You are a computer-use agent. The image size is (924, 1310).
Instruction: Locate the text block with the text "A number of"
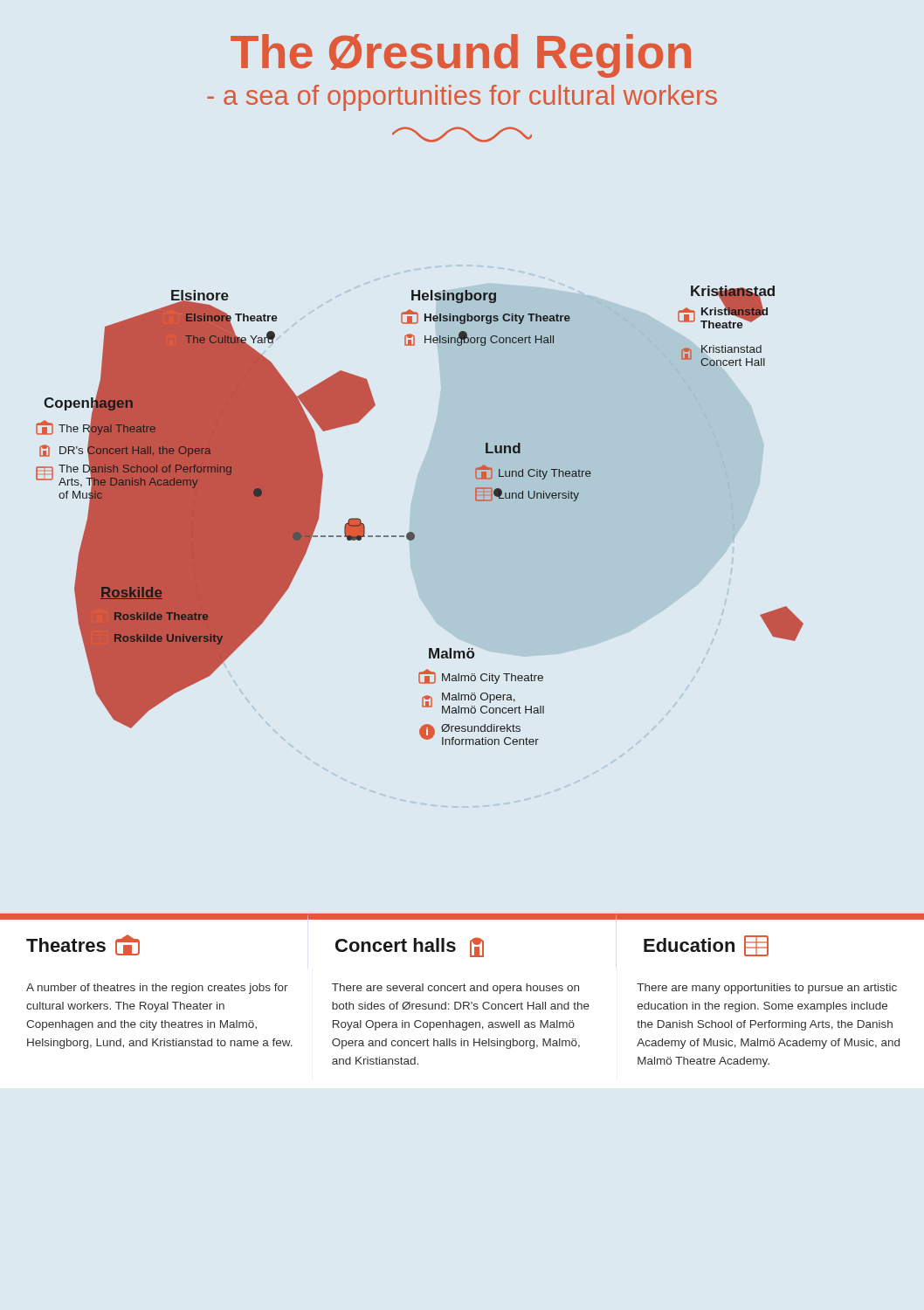click(x=160, y=1015)
